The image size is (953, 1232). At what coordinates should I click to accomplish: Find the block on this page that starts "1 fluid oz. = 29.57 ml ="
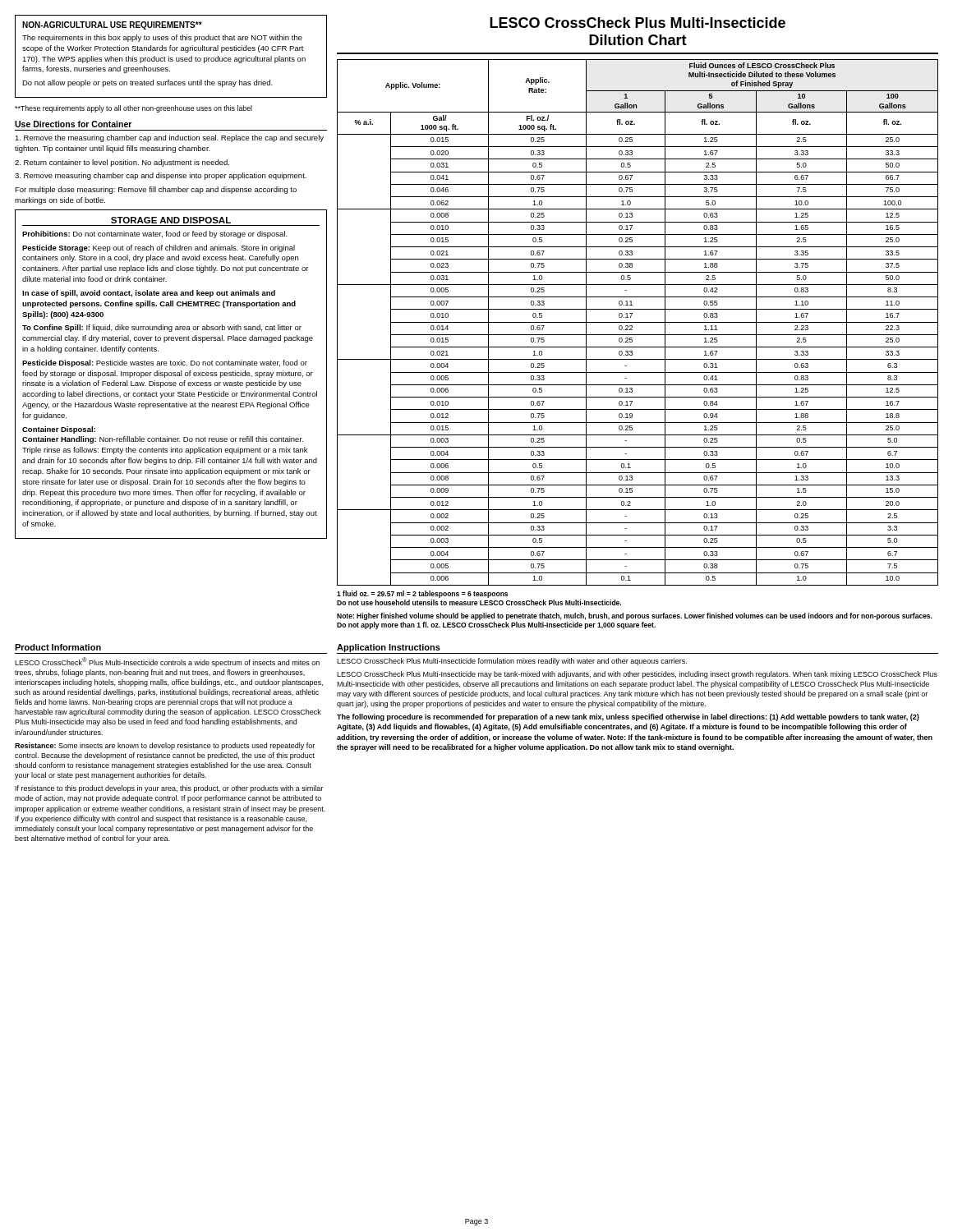tap(638, 610)
